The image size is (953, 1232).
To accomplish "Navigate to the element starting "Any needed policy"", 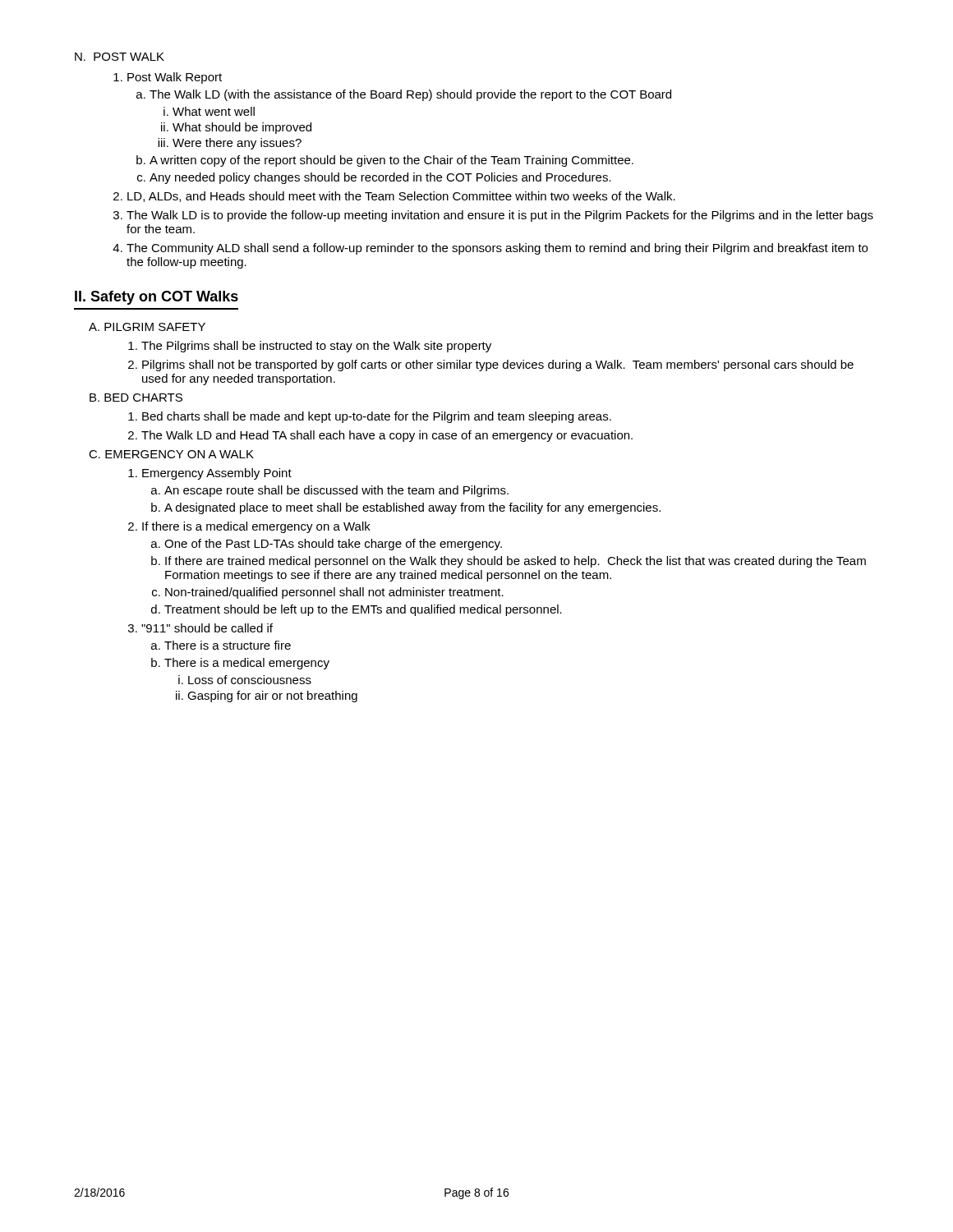I will coord(381,177).
